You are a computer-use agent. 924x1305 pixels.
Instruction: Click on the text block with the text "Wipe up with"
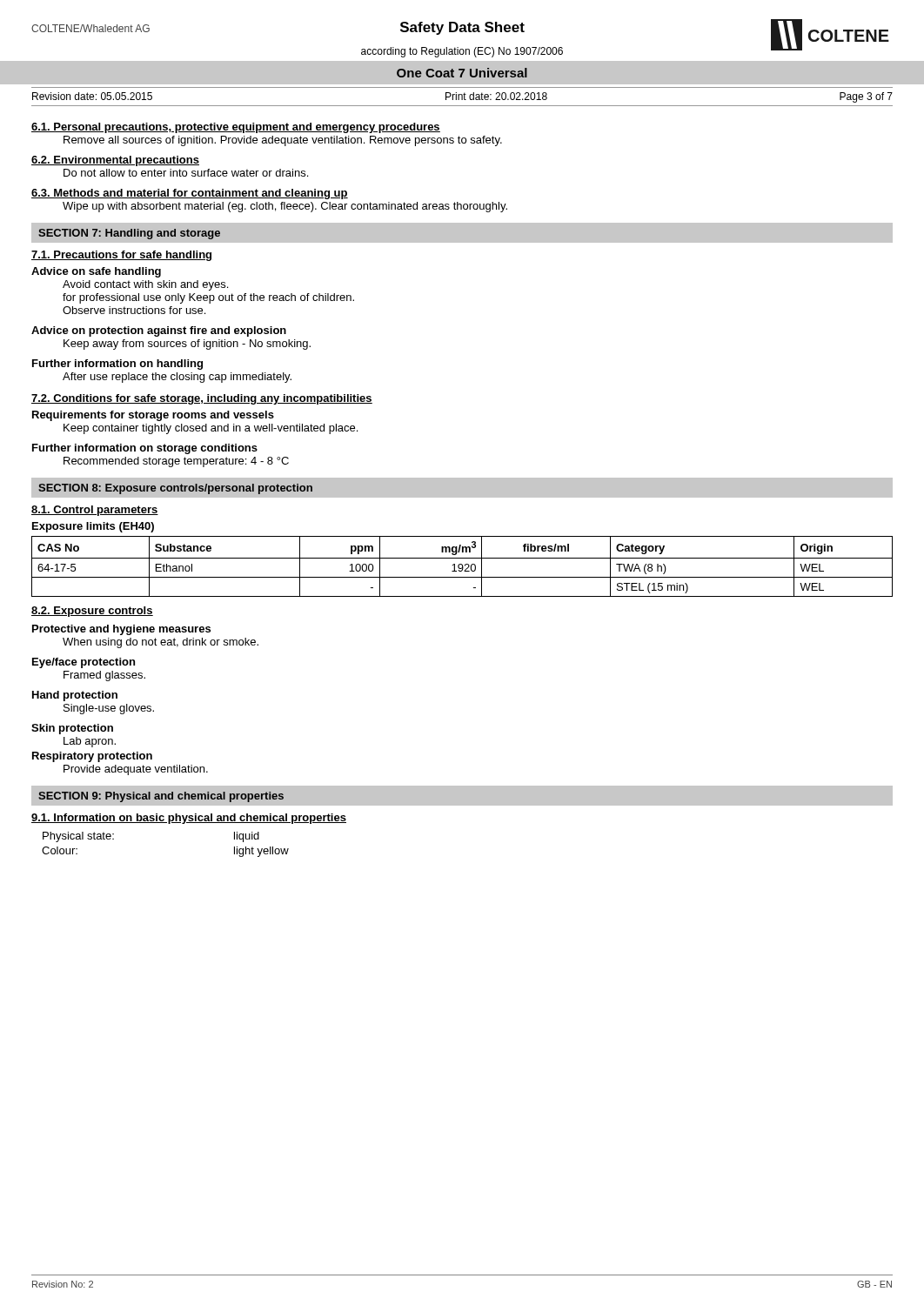(285, 206)
